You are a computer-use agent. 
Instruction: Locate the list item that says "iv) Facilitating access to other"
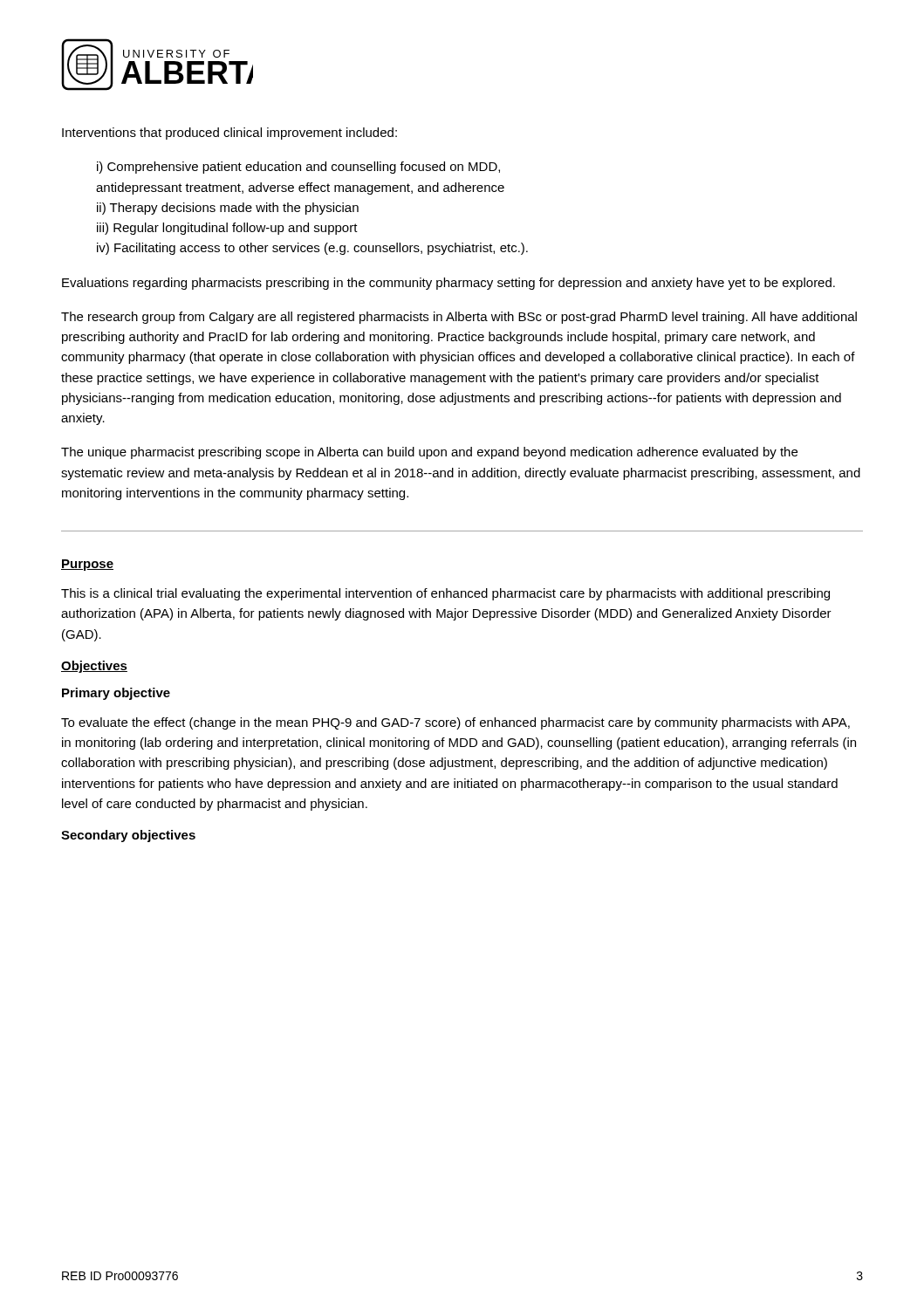312,248
